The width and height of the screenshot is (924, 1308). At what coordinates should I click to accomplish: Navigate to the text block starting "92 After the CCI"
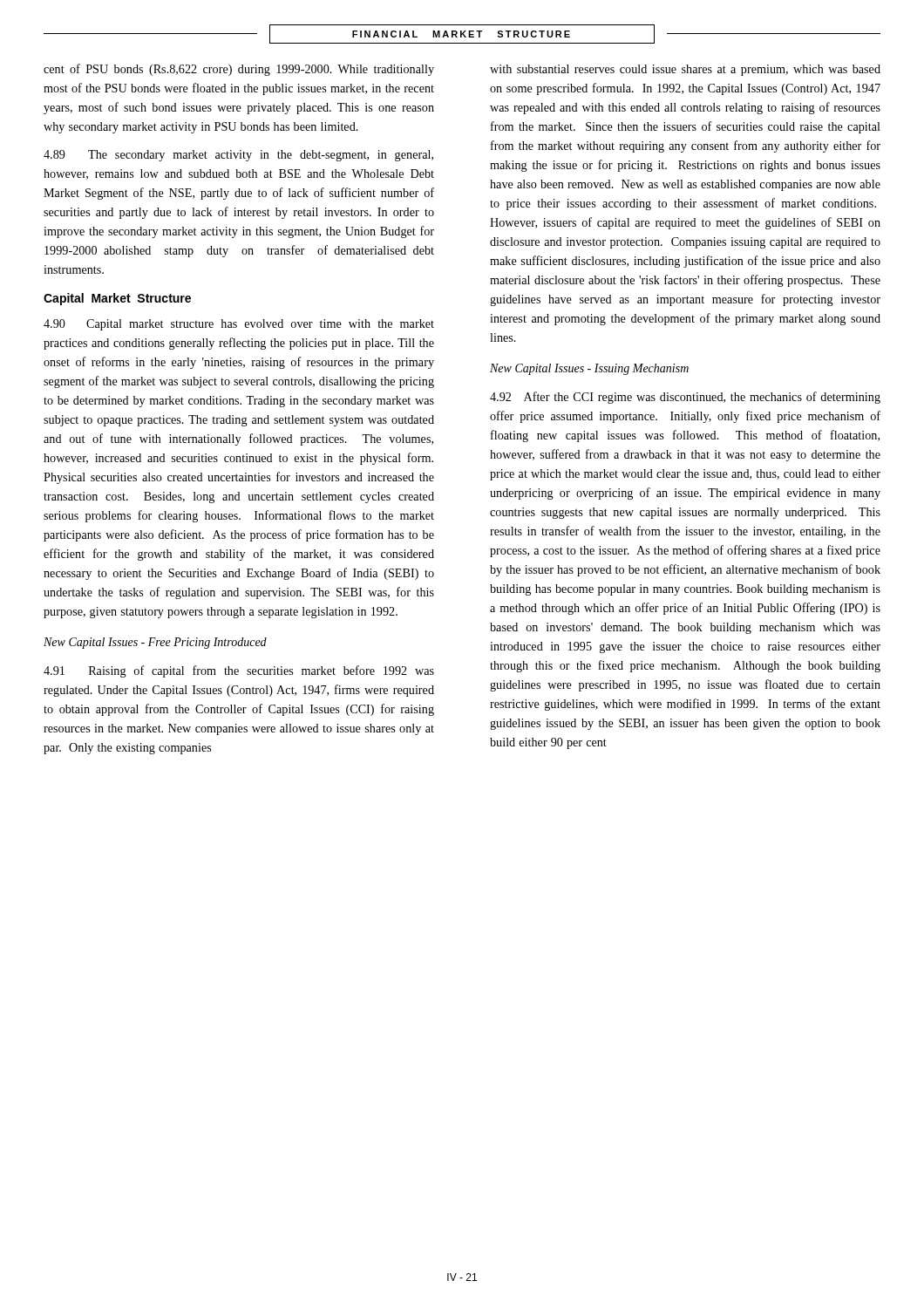(685, 569)
